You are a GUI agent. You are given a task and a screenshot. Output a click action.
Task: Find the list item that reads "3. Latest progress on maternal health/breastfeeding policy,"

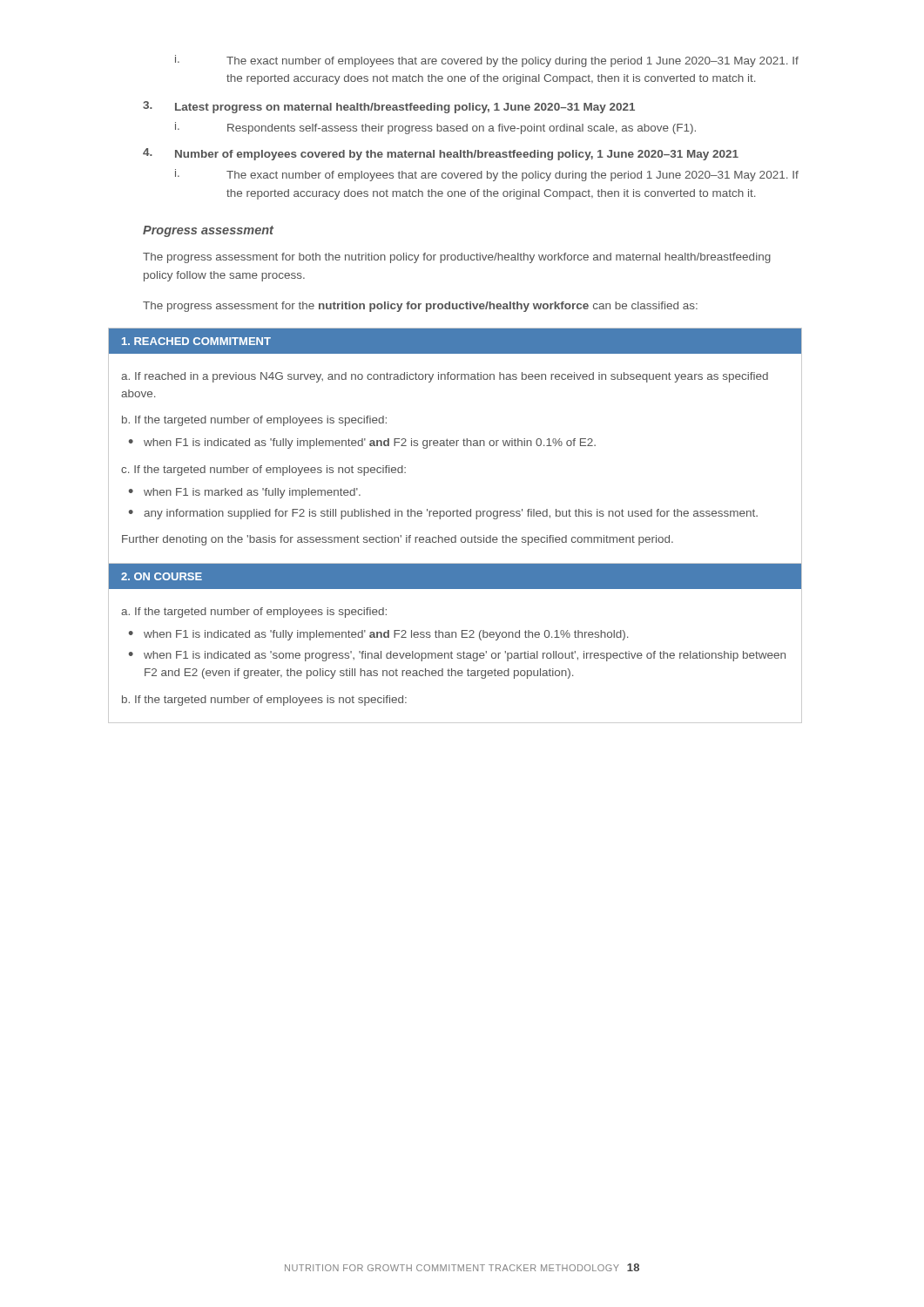pos(472,117)
